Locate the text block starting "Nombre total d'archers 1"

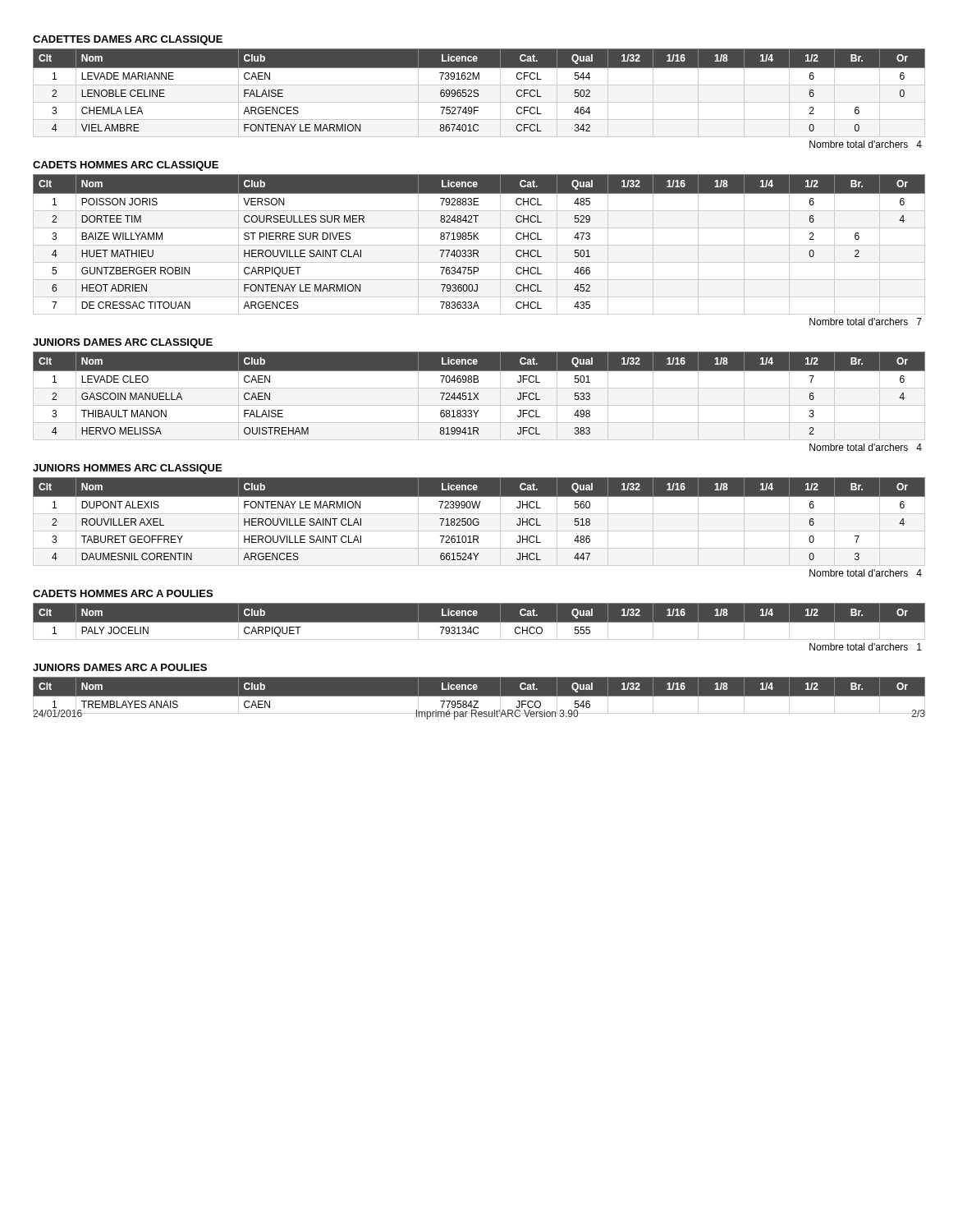click(865, 647)
